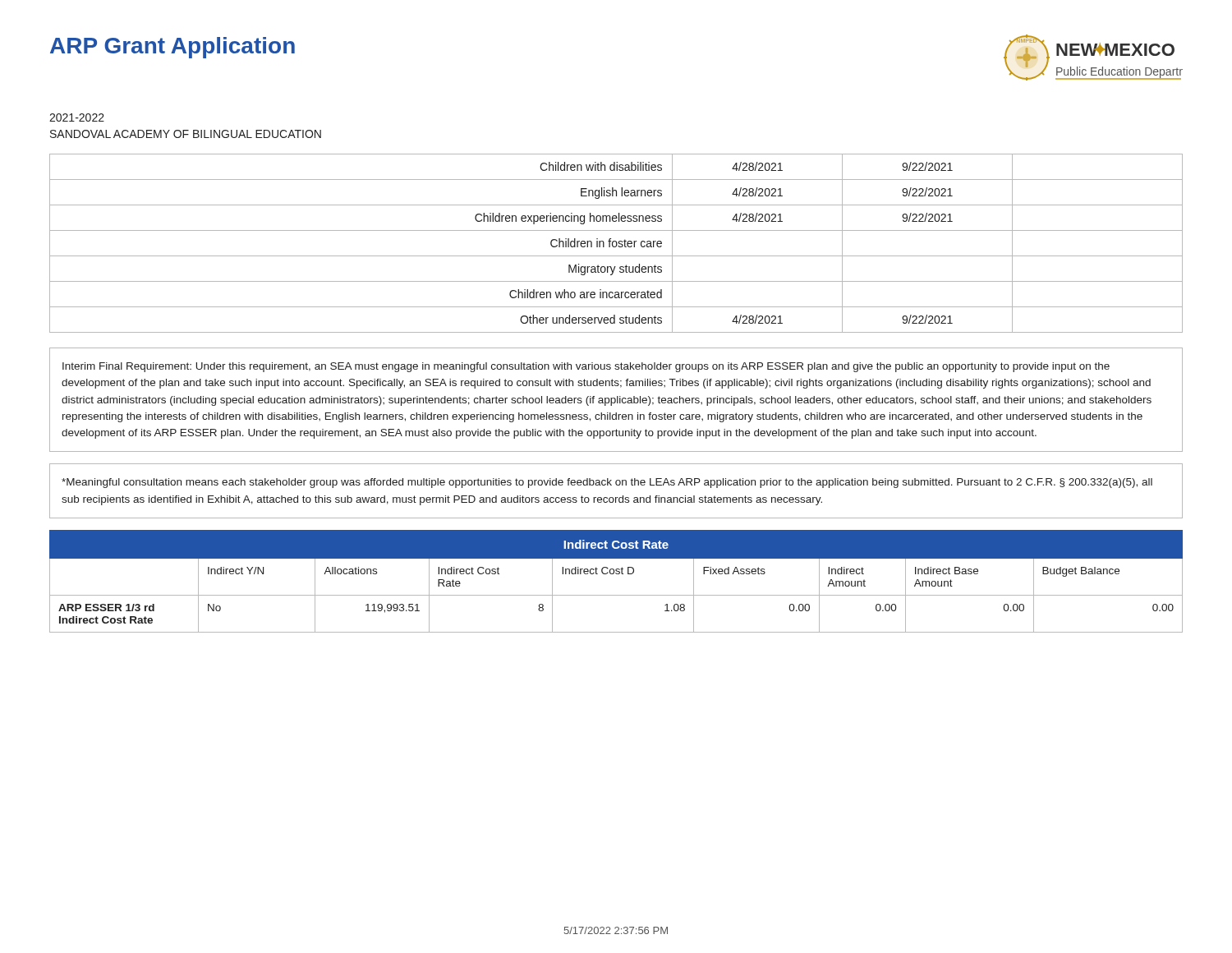Point to the block beginning "Interim Final Requirement: Under this requirement, an"
Viewport: 1232px width, 953px height.
(x=607, y=399)
